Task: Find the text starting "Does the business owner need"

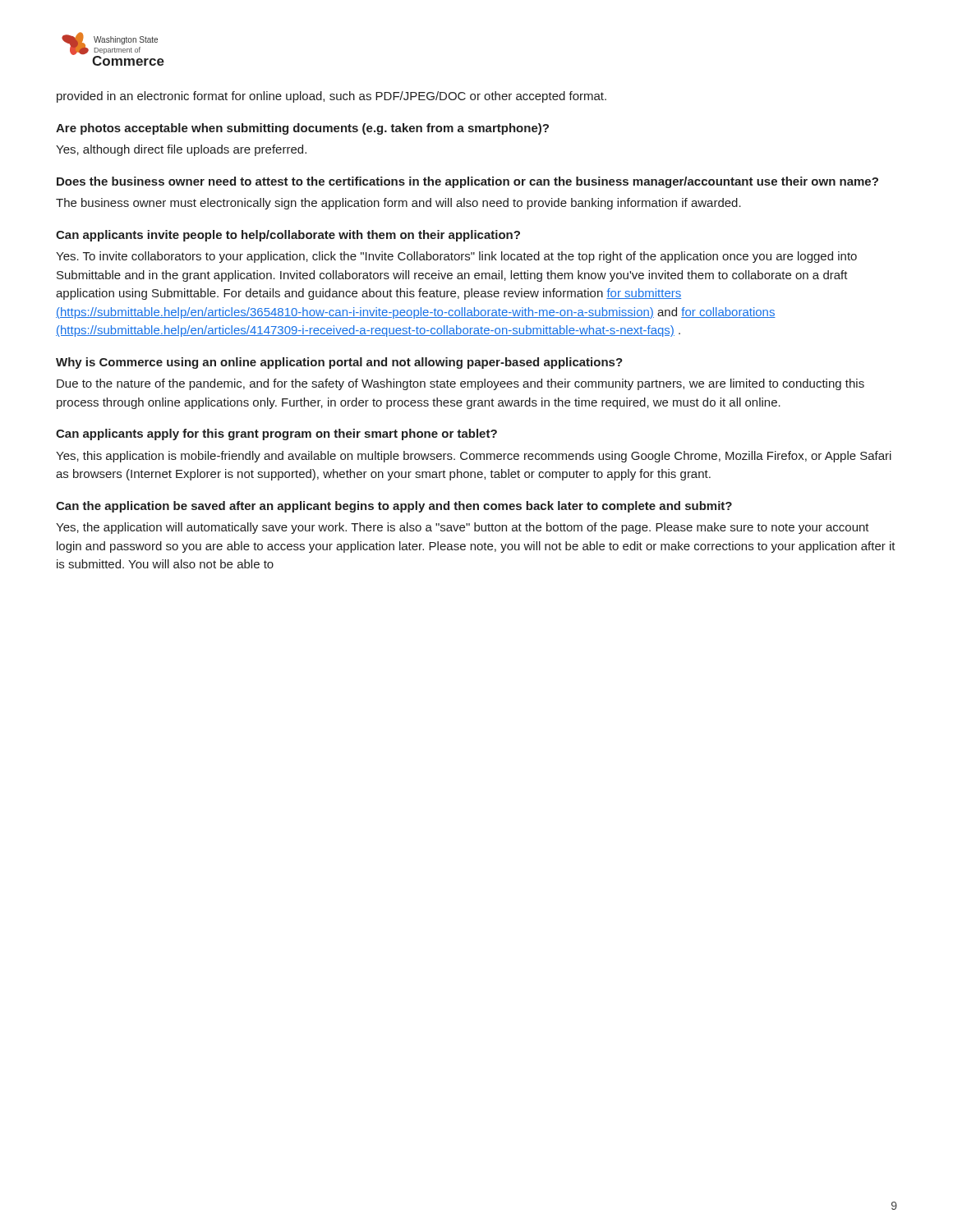Action: click(x=476, y=192)
